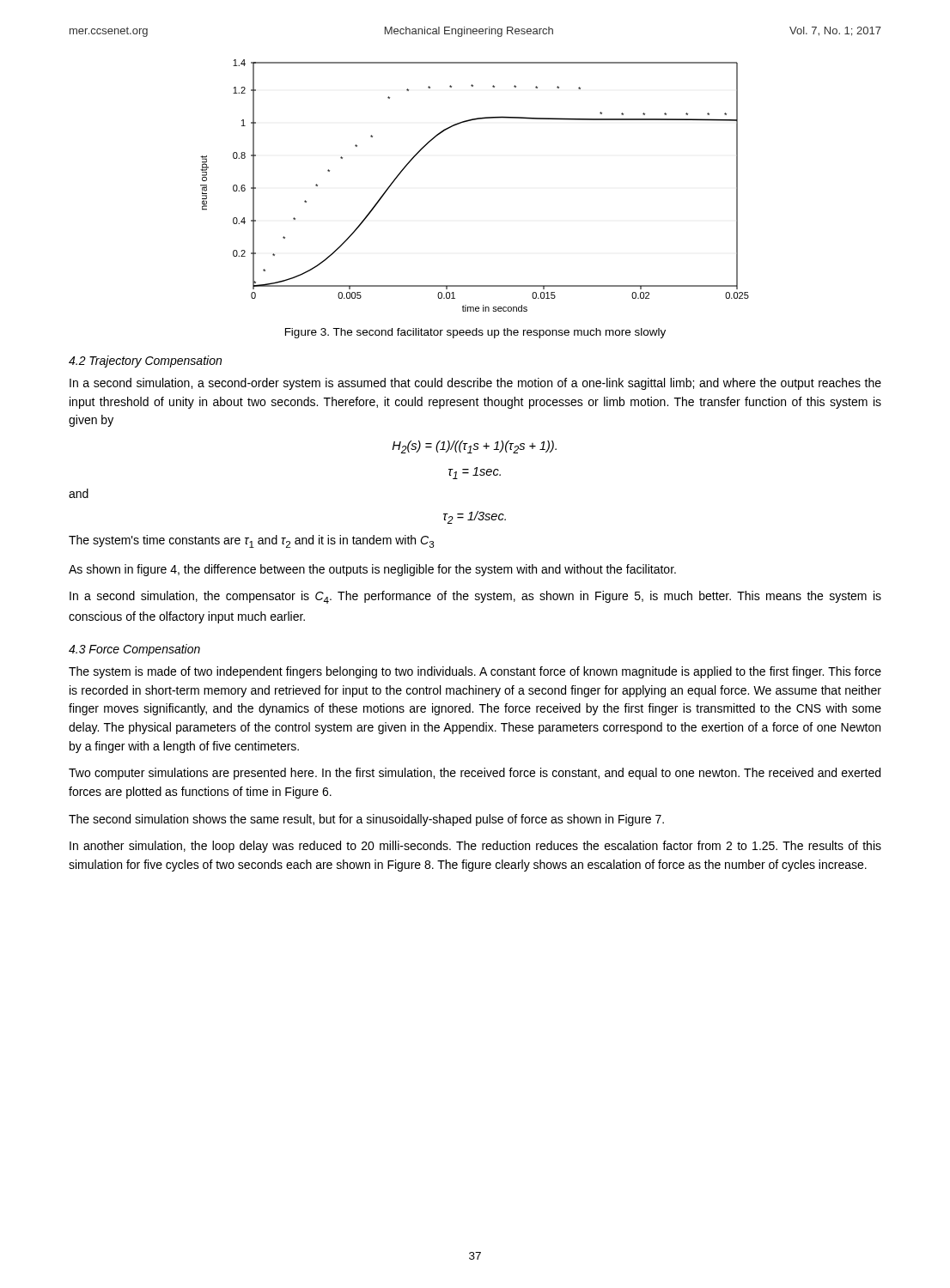Click the caption that begins "Figure 3. The second facilitator speeds up"

click(475, 332)
